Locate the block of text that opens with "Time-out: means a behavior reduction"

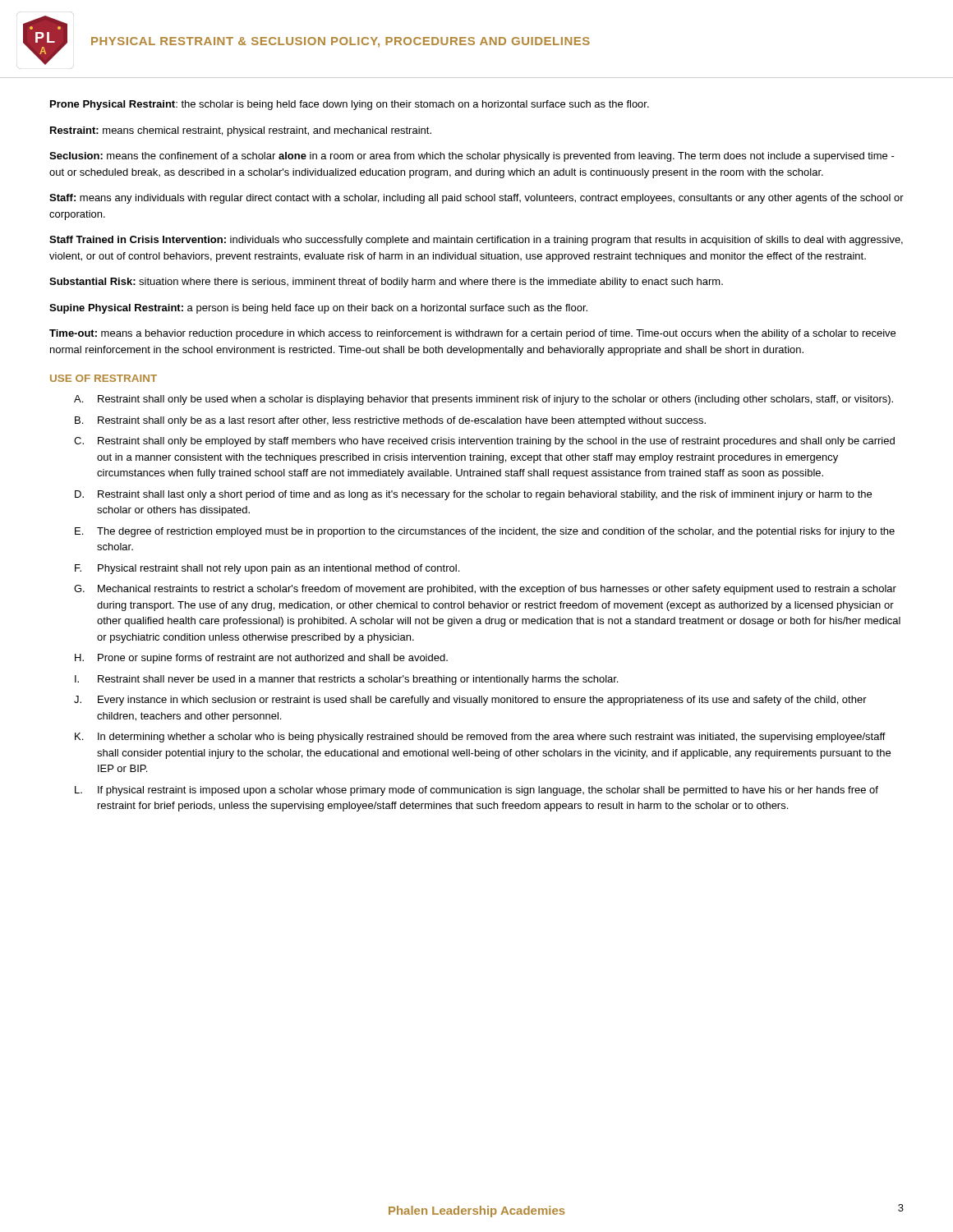[x=473, y=341]
